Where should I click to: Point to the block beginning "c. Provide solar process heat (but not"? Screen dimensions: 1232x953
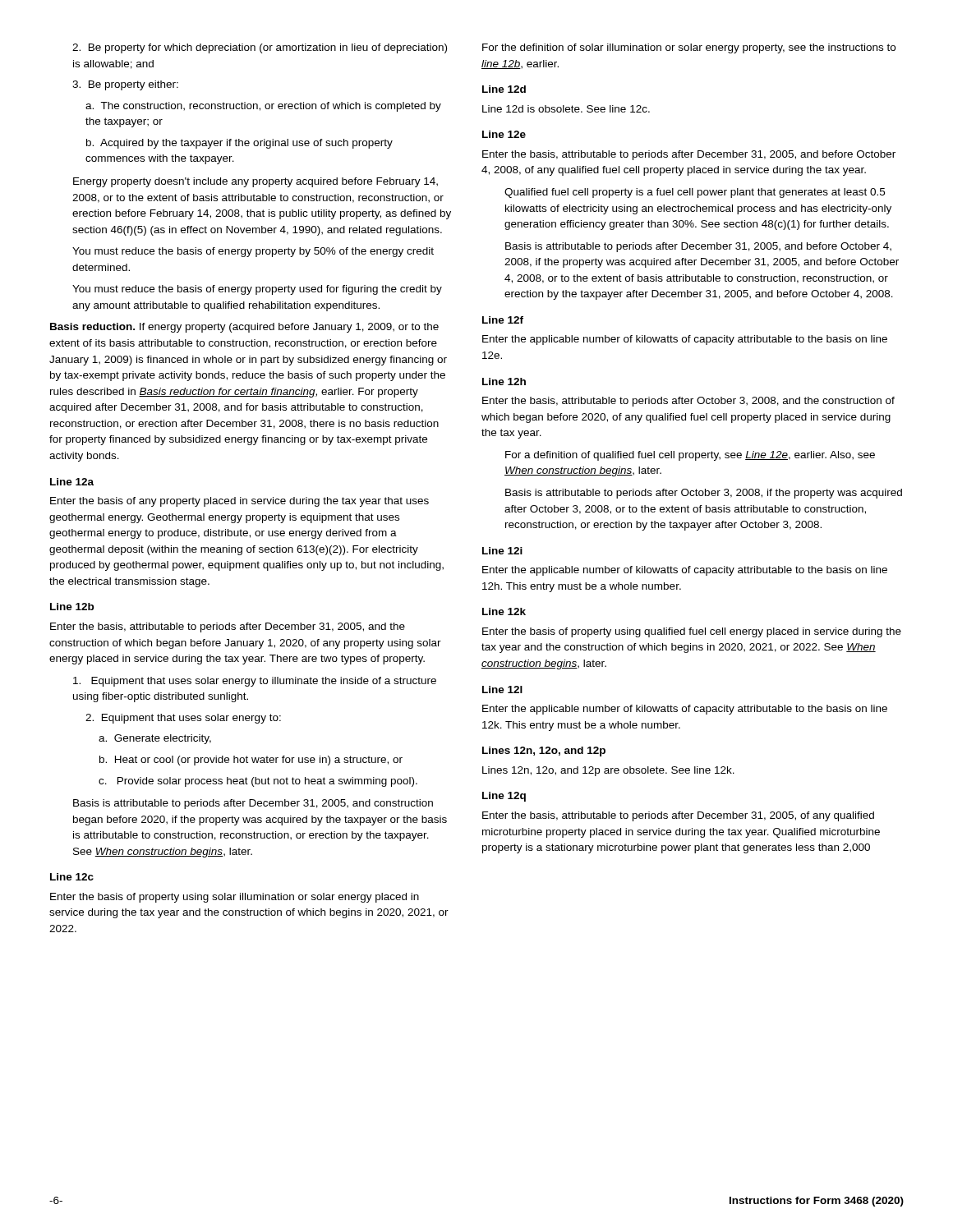point(275,780)
